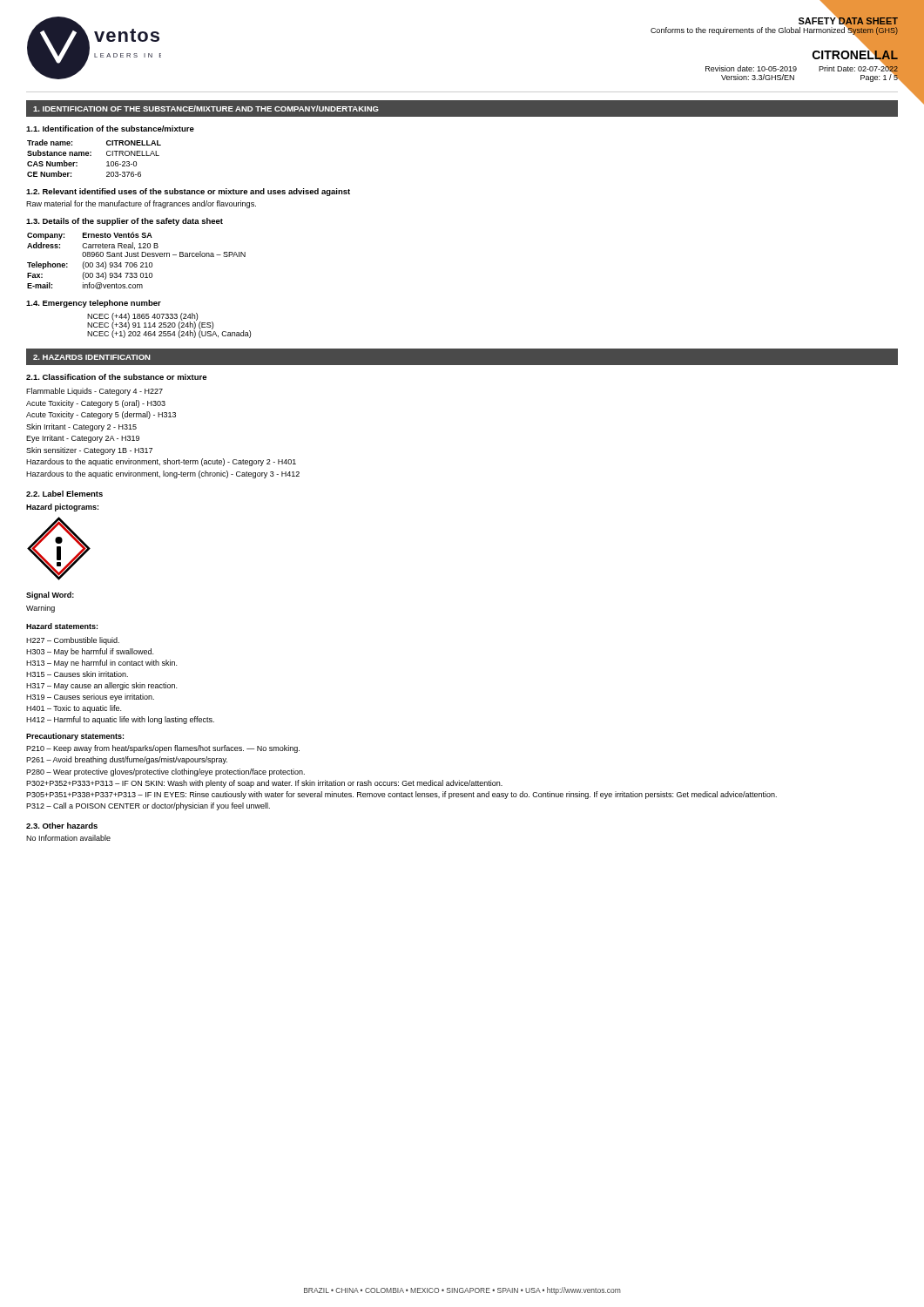Select the element starting "Trade name:CITRONELLAL Substance"
Image resolution: width=924 pixels, height=1307 pixels.
pyautogui.click(x=94, y=159)
